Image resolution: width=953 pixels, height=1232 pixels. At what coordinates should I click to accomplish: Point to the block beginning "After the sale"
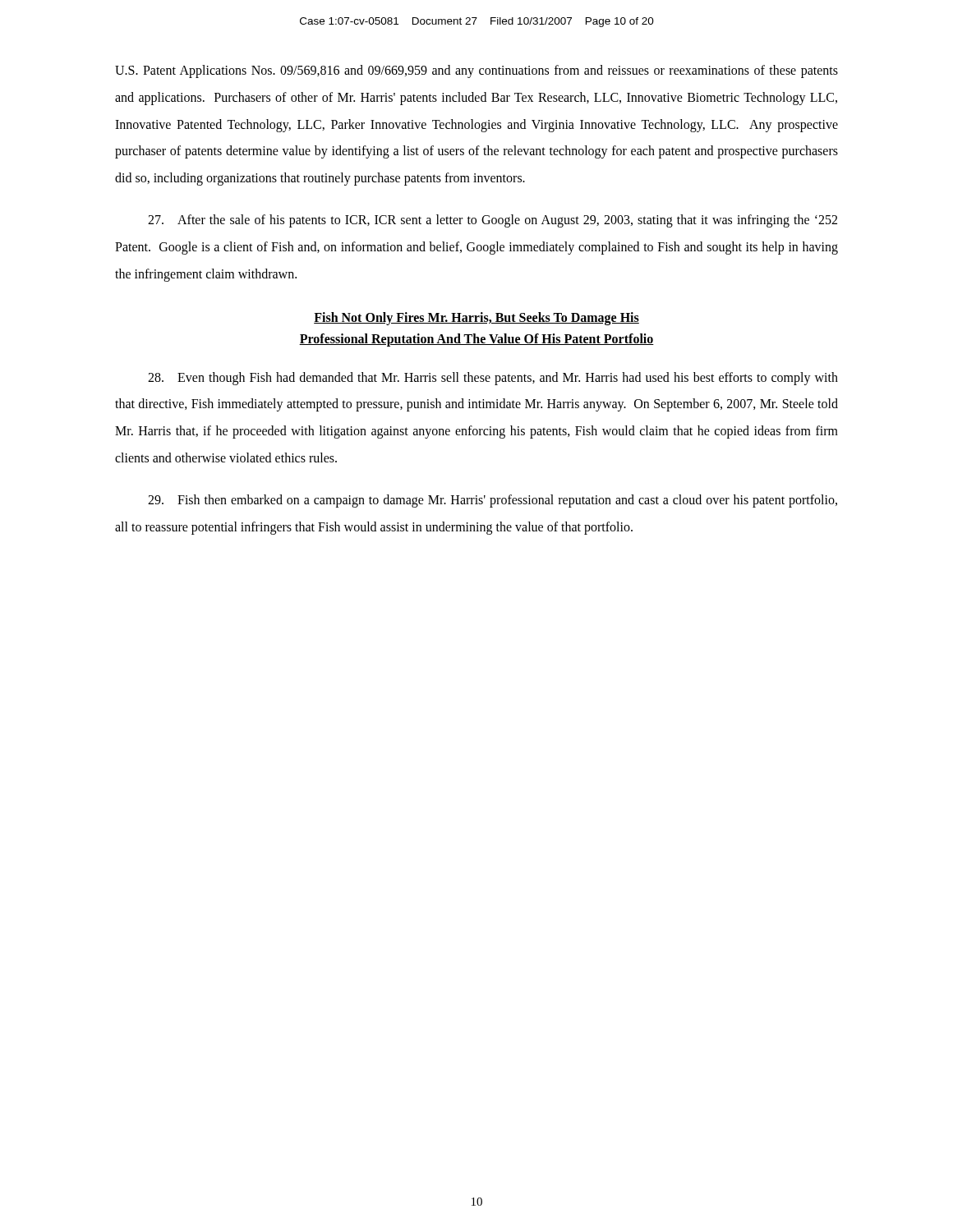[x=476, y=244]
